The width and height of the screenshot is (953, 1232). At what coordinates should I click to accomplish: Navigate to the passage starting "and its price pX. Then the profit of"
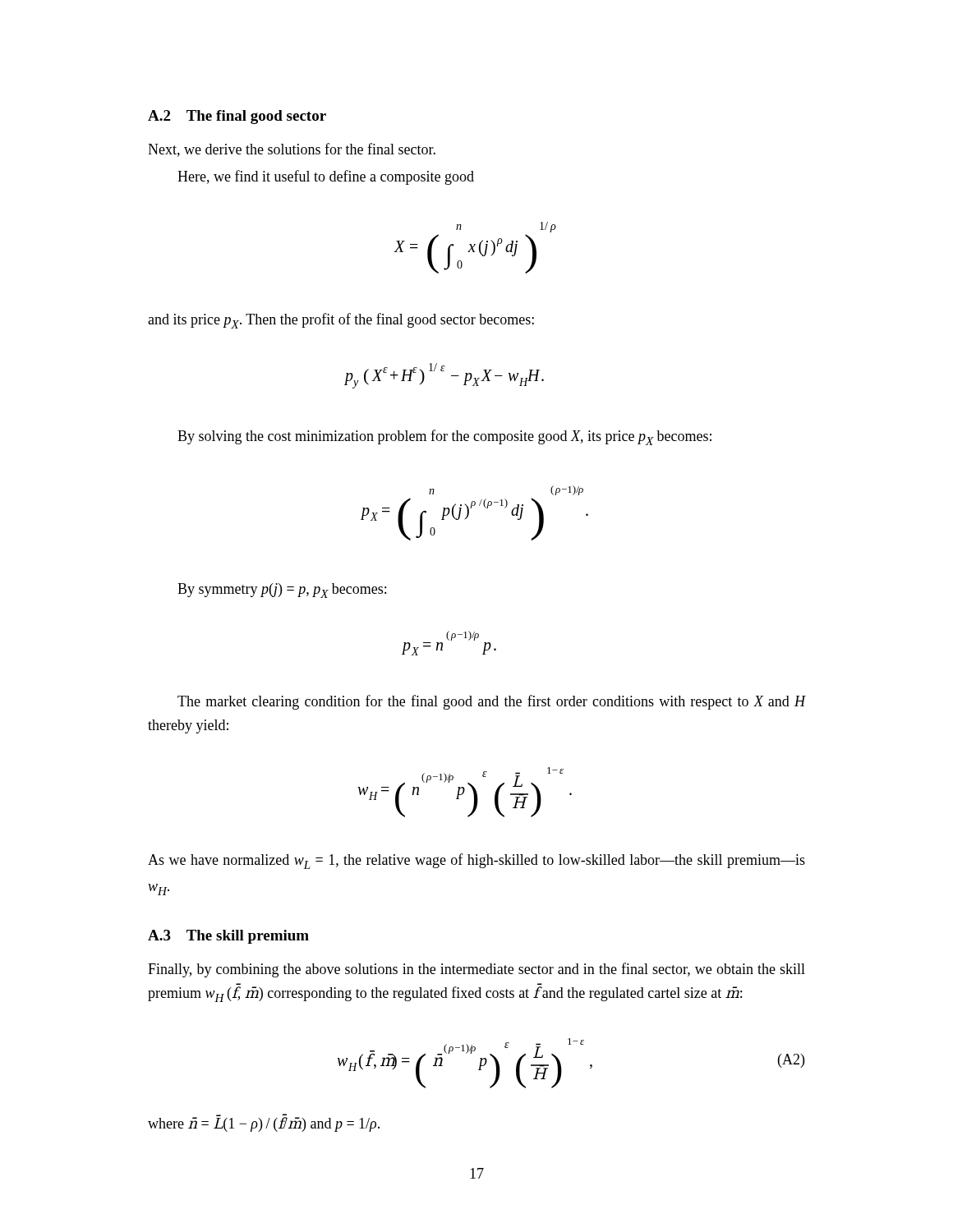(341, 321)
